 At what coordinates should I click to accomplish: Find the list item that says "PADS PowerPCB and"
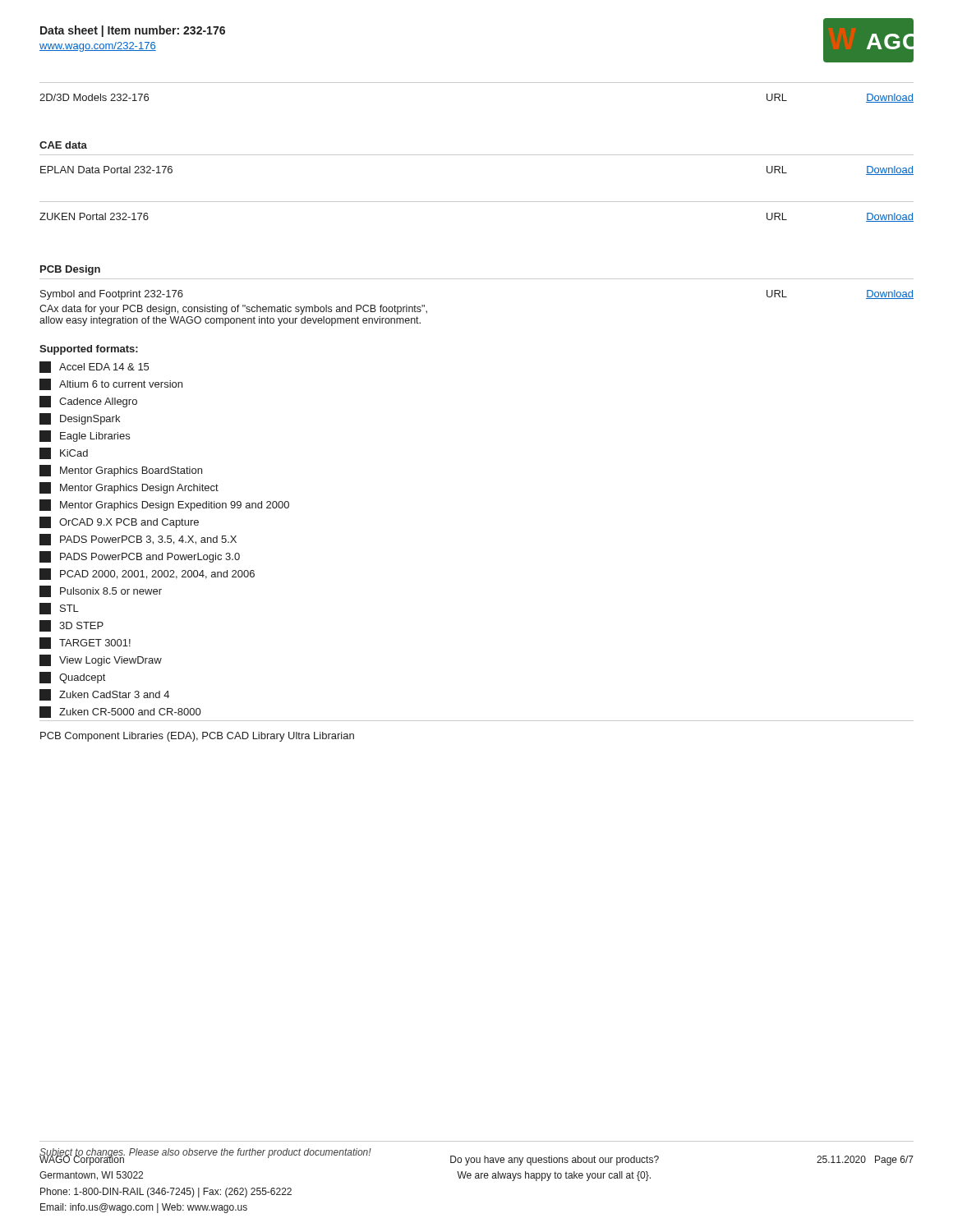140,556
